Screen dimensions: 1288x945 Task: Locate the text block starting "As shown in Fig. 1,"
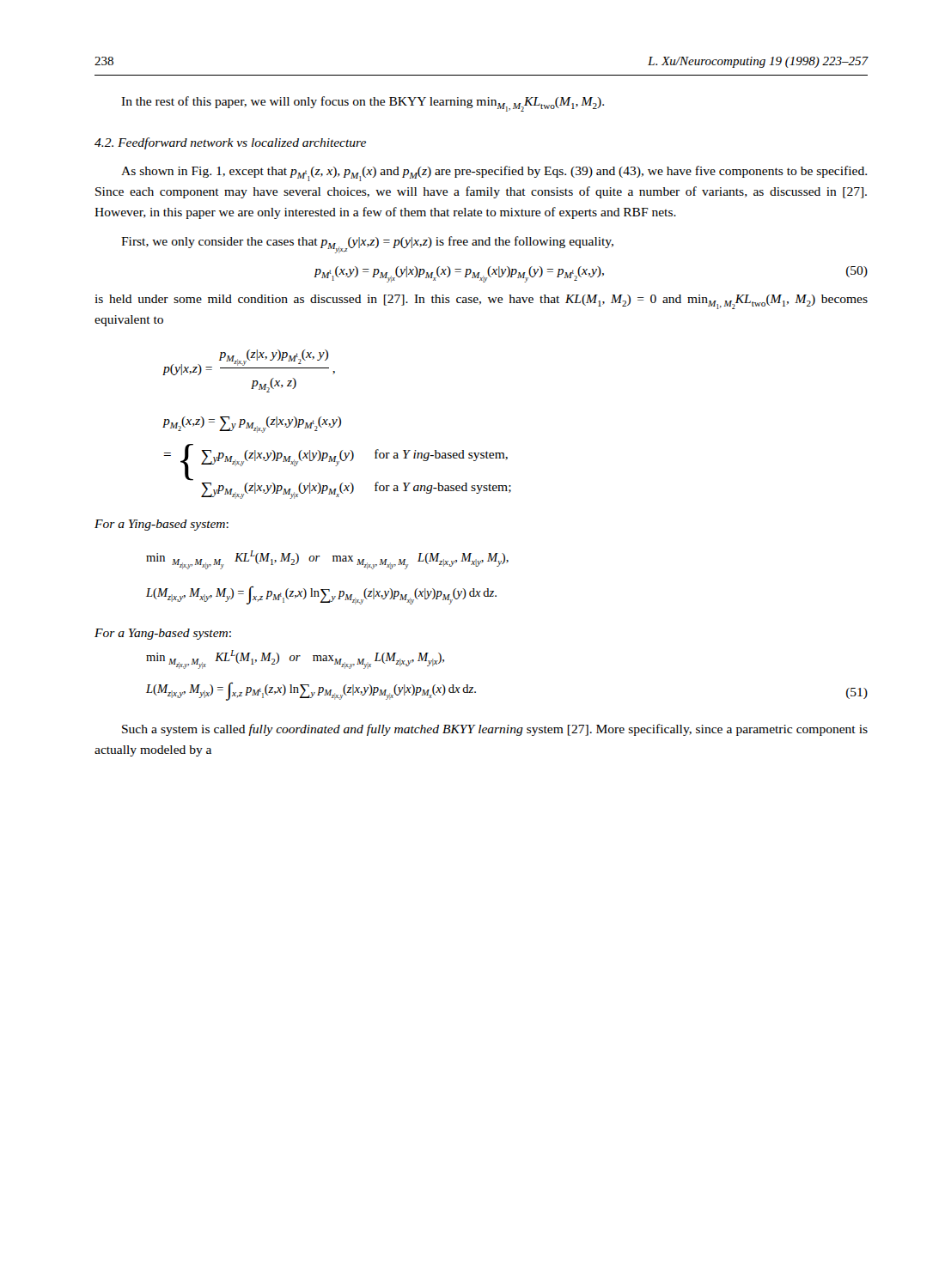click(481, 191)
